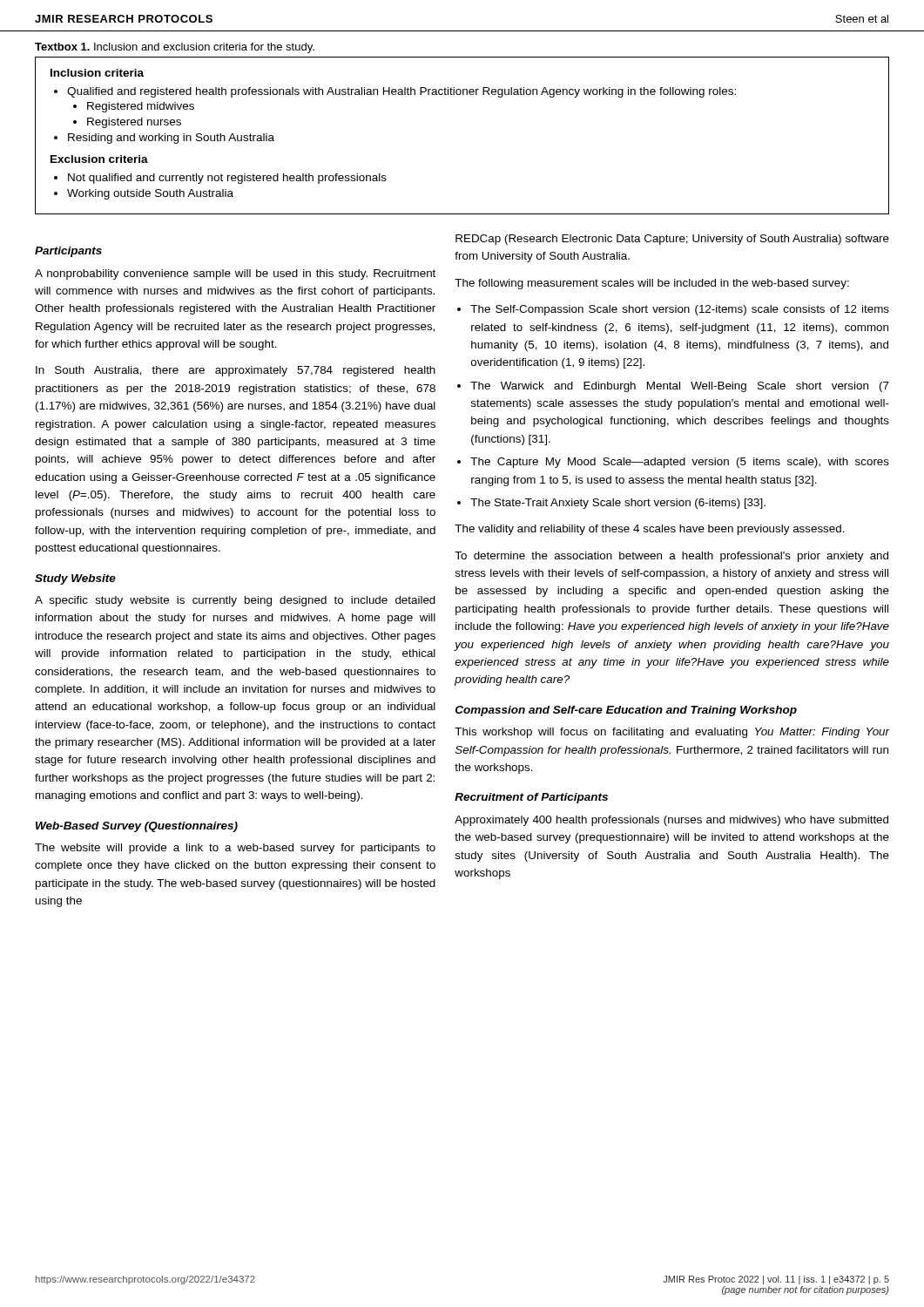
Task: Click the passage that begins "The following measurement"
Action: point(652,283)
